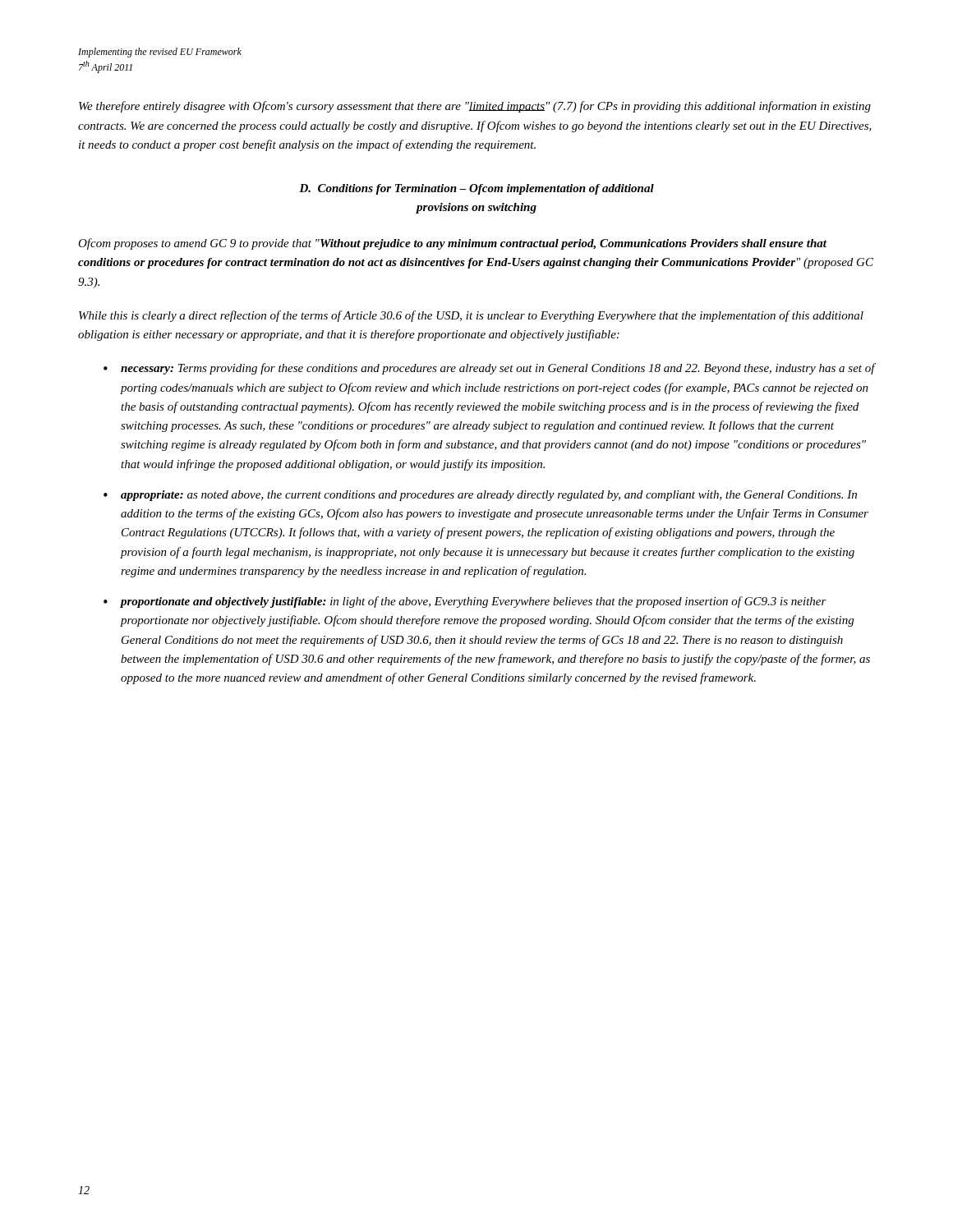
Task: Point to the region starting "• necessary: Terms providing for these conditions"
Action: coord(489,417)
